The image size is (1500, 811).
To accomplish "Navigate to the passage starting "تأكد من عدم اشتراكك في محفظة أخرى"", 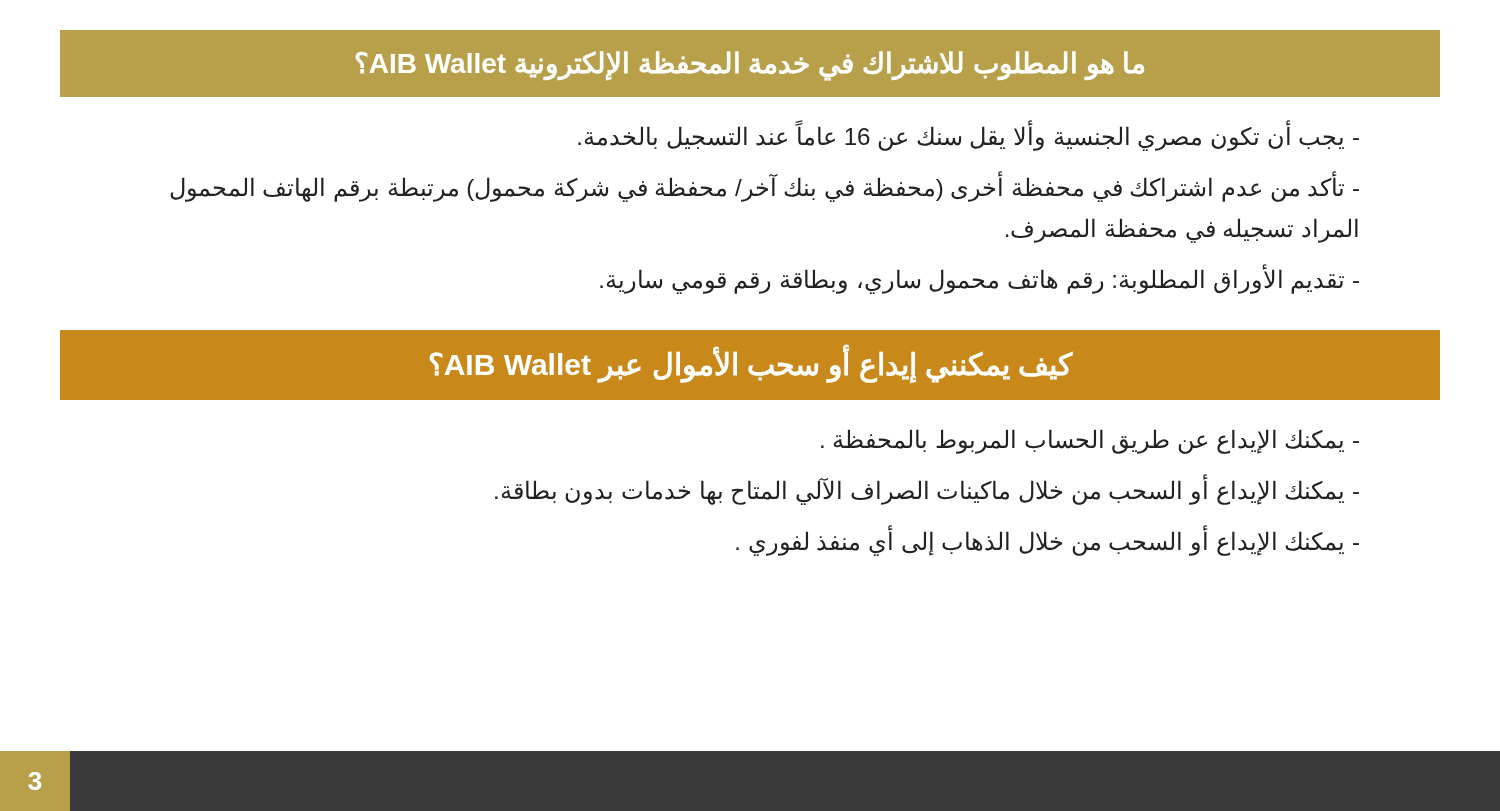I will [x=764, y=208].
